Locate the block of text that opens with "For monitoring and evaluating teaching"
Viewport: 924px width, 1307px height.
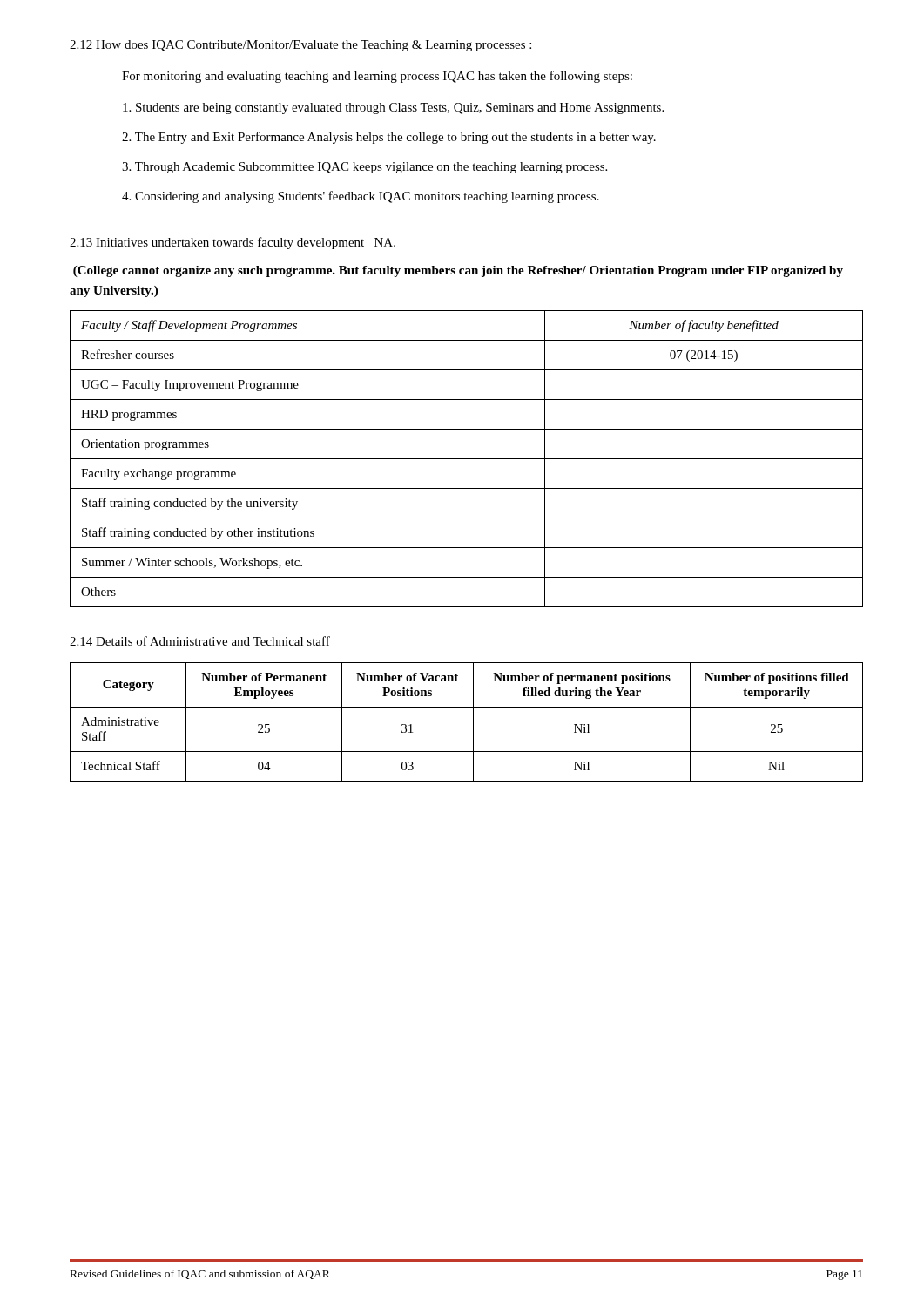[378, 75]
